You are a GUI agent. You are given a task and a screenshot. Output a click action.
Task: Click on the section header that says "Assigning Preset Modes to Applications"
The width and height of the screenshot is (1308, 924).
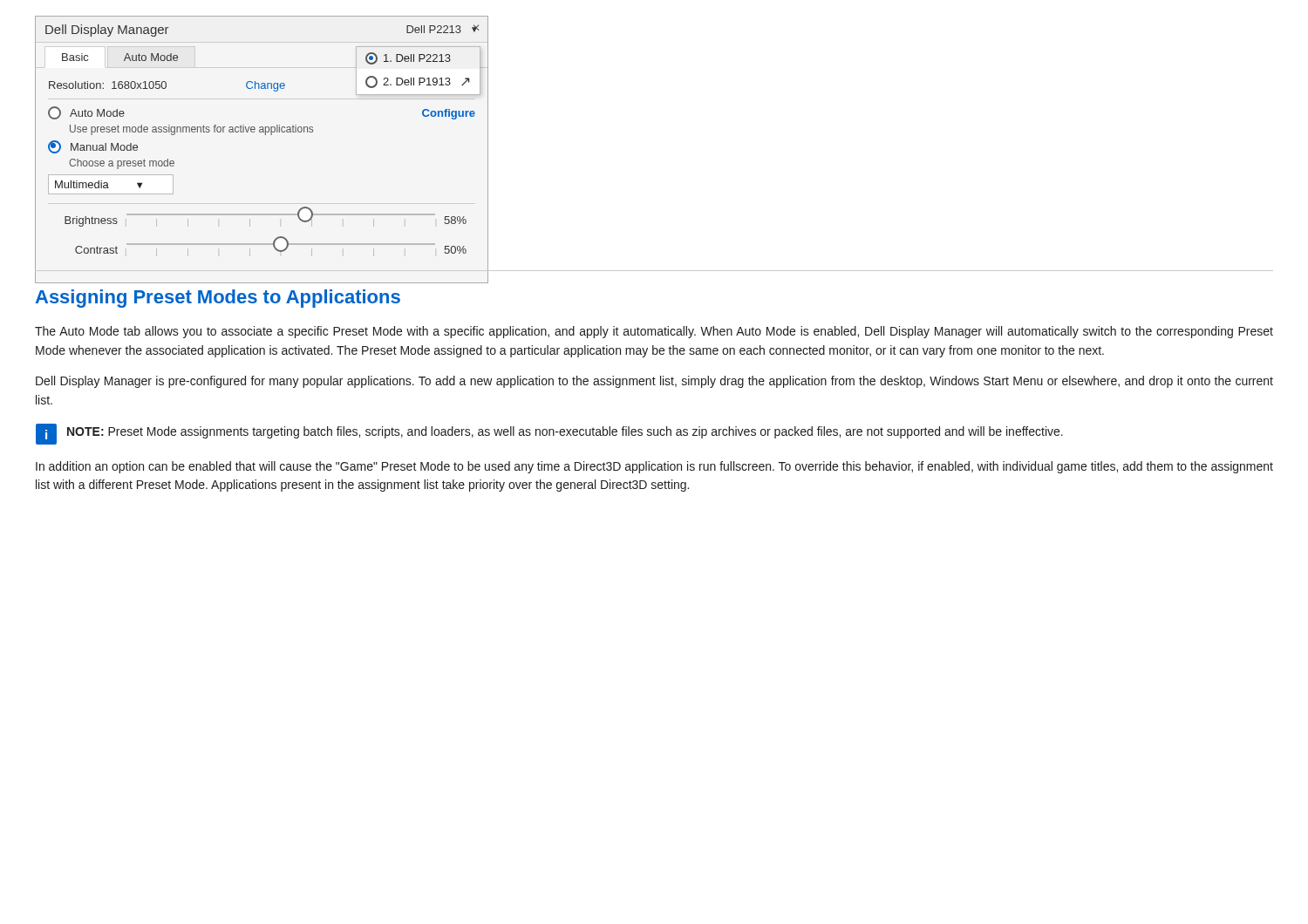218,299
